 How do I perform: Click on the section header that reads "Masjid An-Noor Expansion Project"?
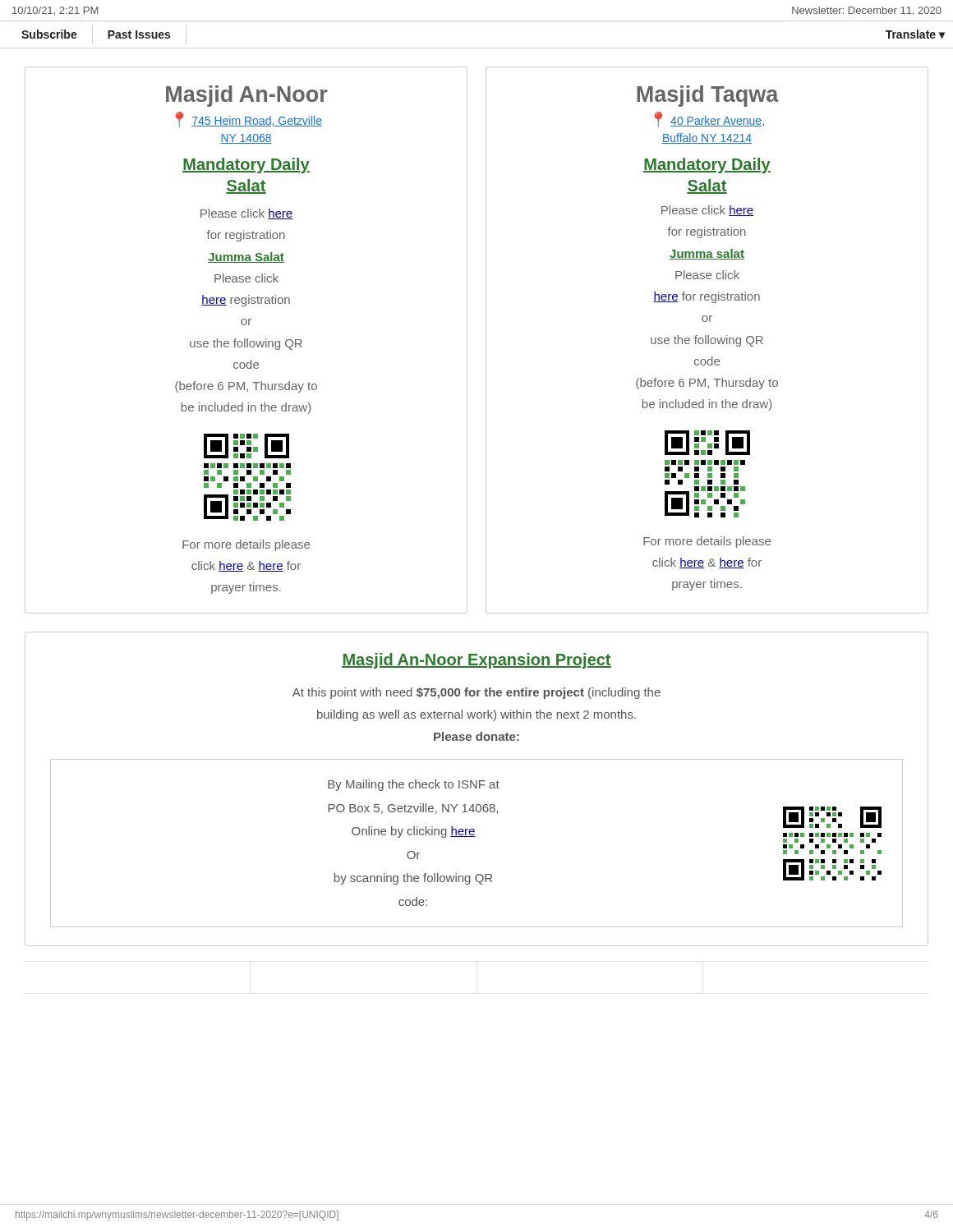coord(476,660)
